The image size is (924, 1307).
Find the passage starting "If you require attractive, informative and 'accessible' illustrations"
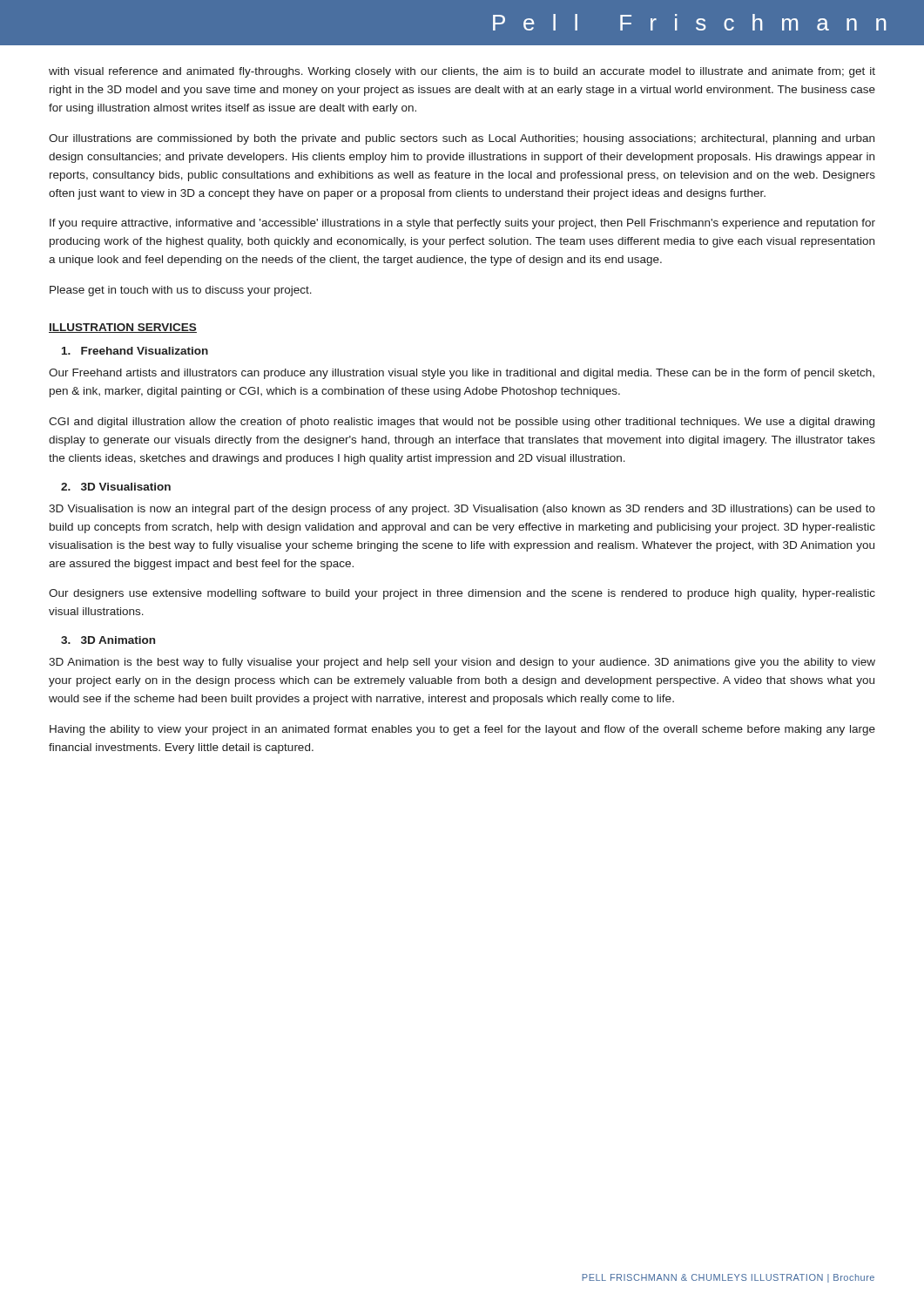coord(462,241)
